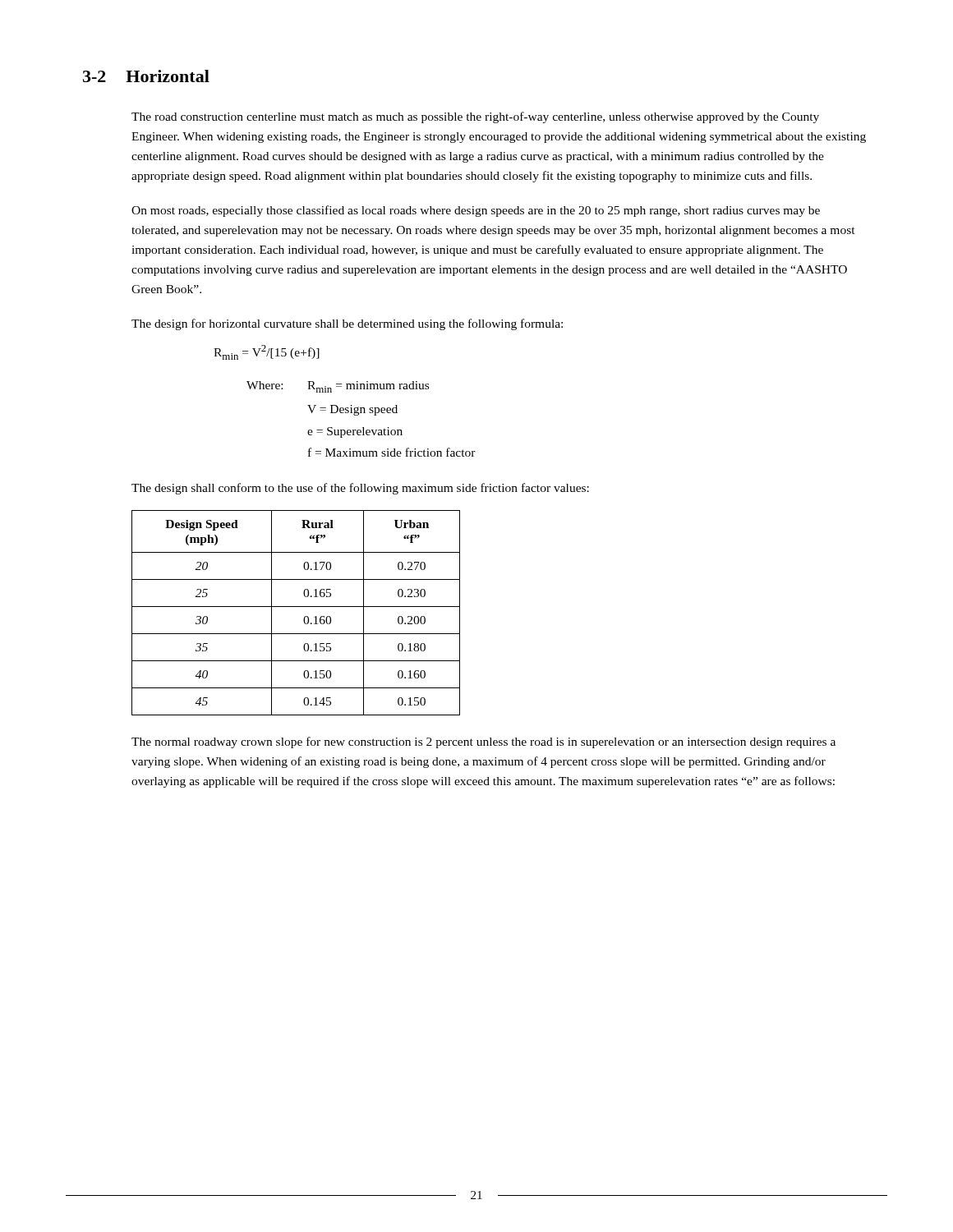Point to the block beginning "The road construction centerline"
Screen dimensions: 1232x953
click(x=499, y=146)
